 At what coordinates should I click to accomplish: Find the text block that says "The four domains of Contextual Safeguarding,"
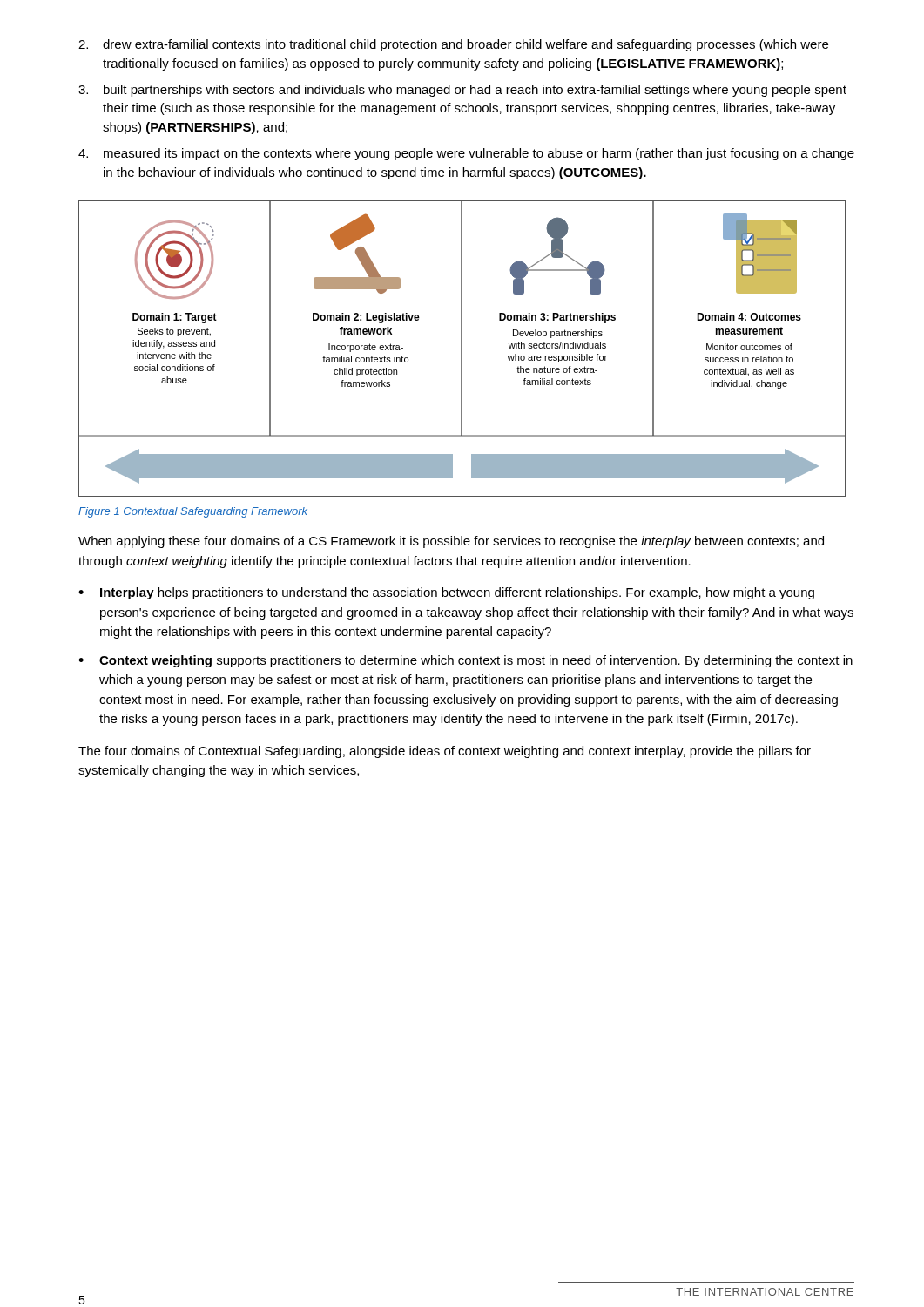click(x=445, y=760)
